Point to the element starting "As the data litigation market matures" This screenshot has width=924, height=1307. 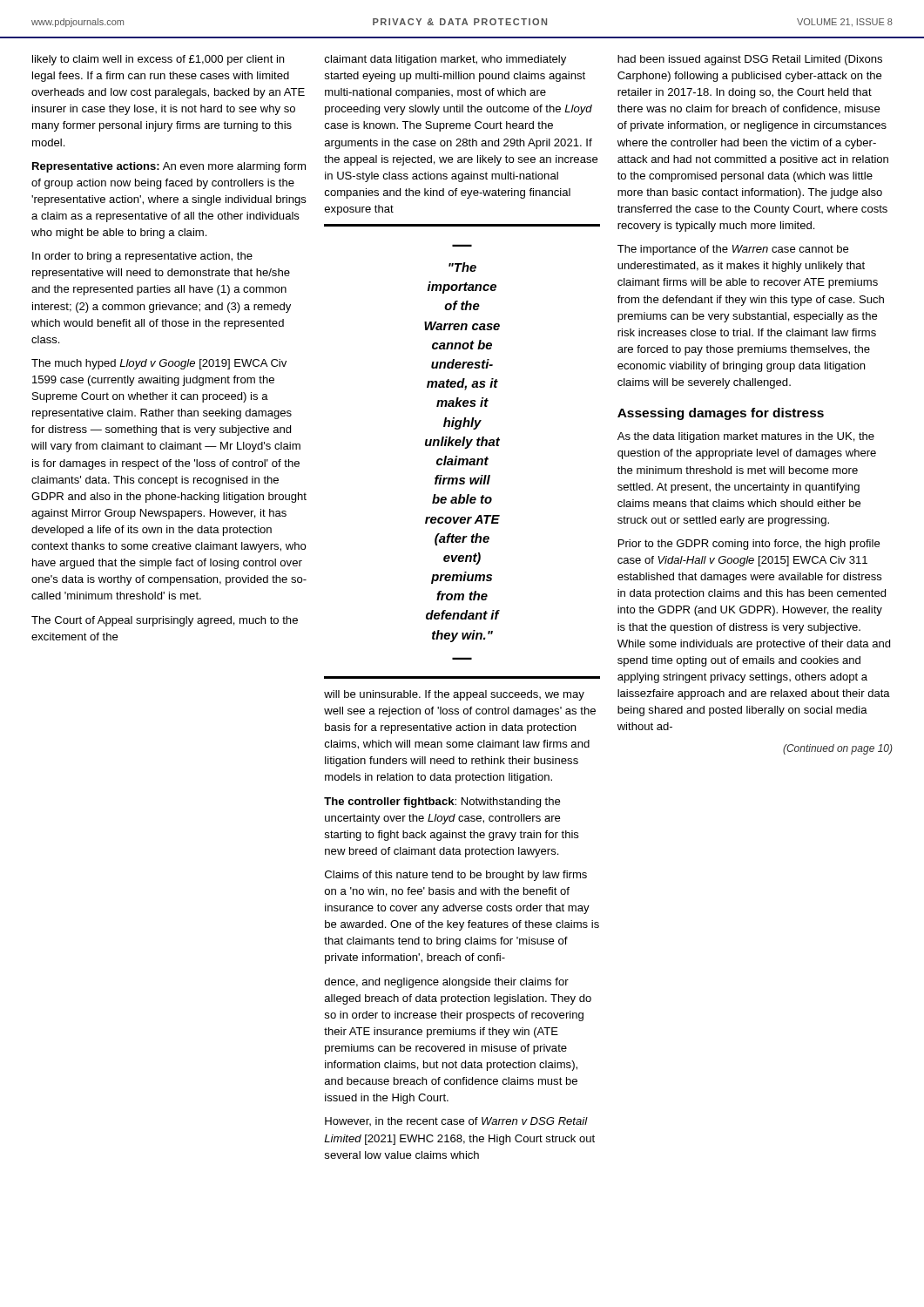coord(755,581)
